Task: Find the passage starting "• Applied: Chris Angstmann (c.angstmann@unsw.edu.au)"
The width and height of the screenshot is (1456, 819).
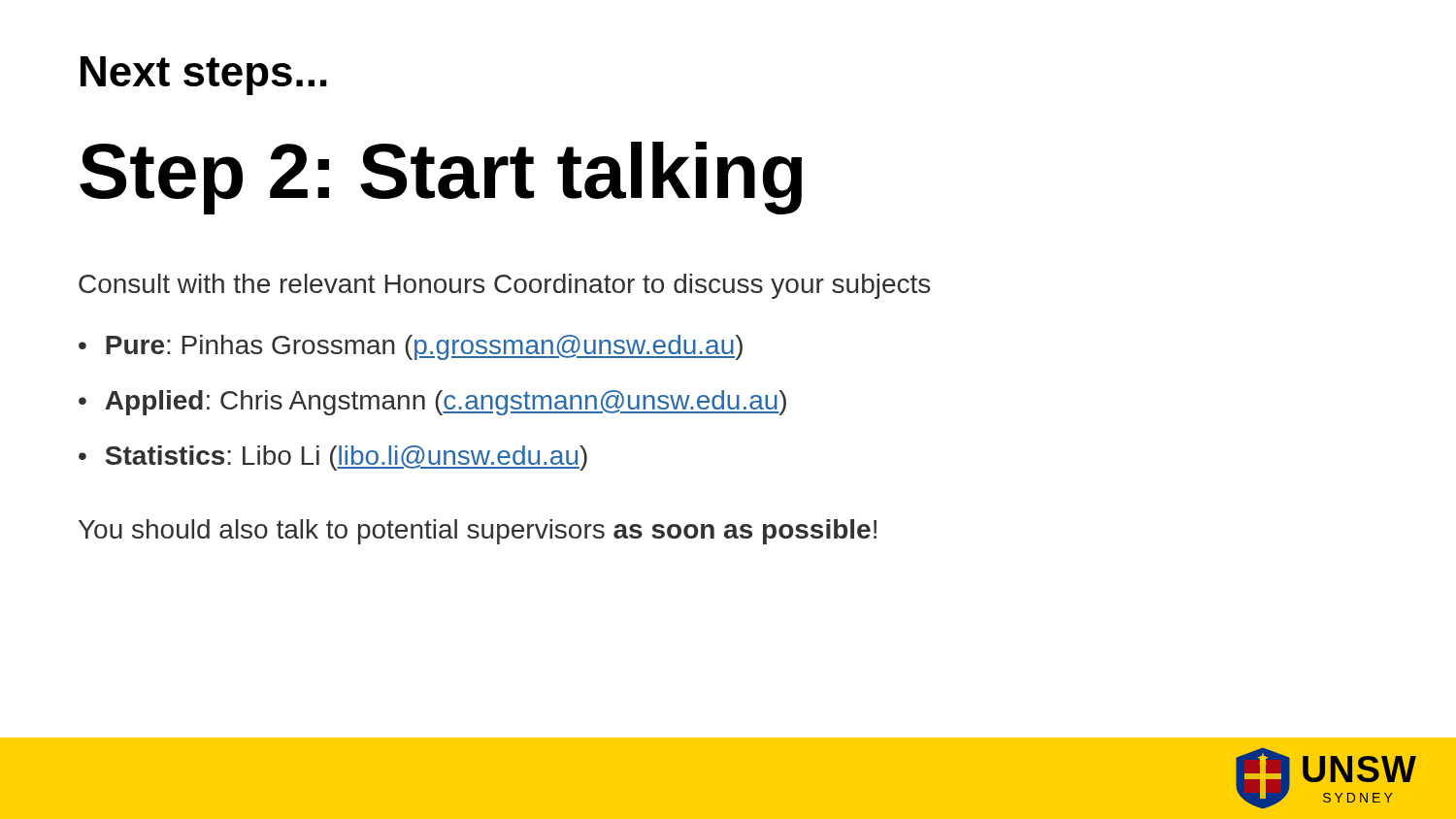Action: coord(433,401)
